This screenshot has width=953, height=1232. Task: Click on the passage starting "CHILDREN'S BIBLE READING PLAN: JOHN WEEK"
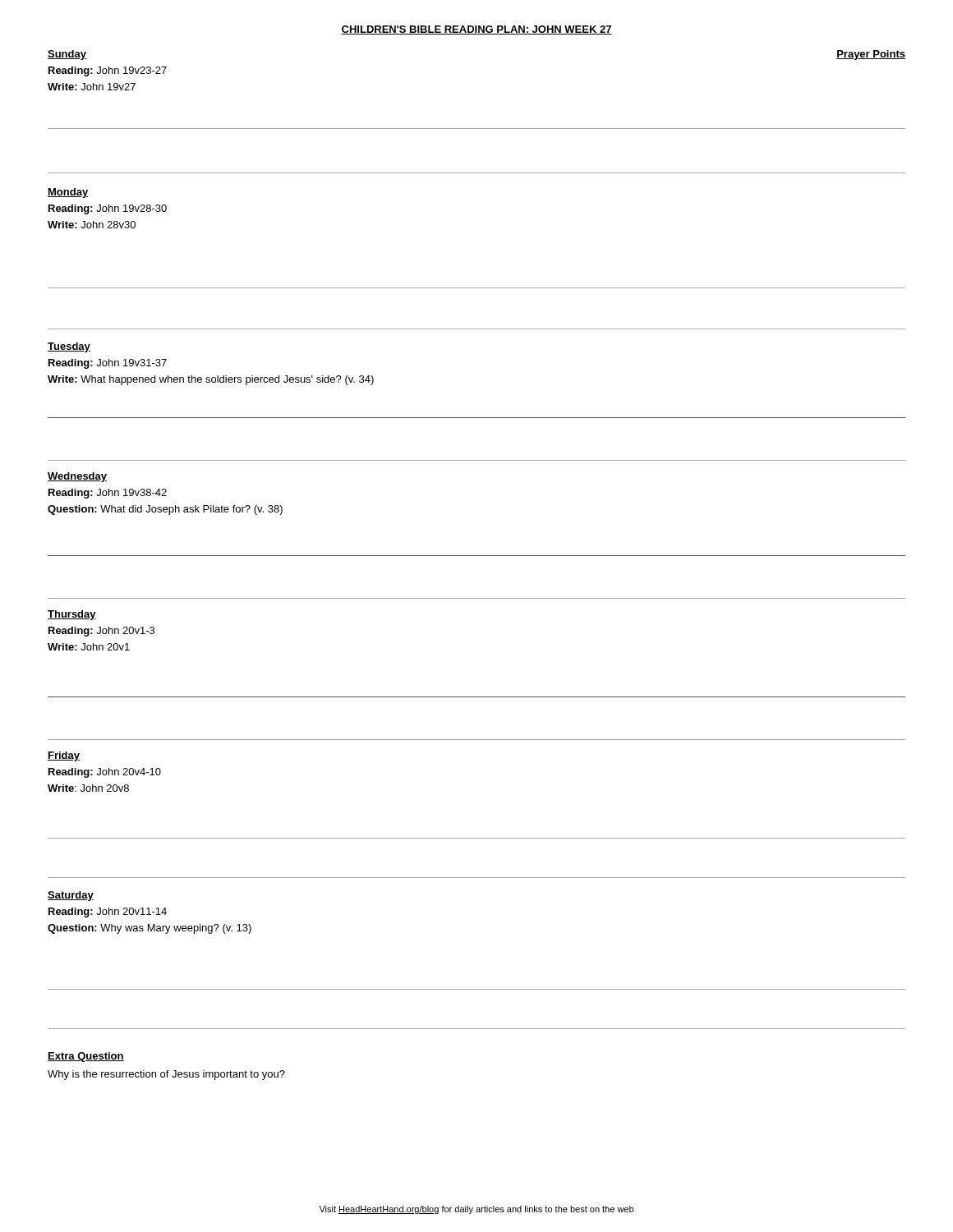pos(476,29)
